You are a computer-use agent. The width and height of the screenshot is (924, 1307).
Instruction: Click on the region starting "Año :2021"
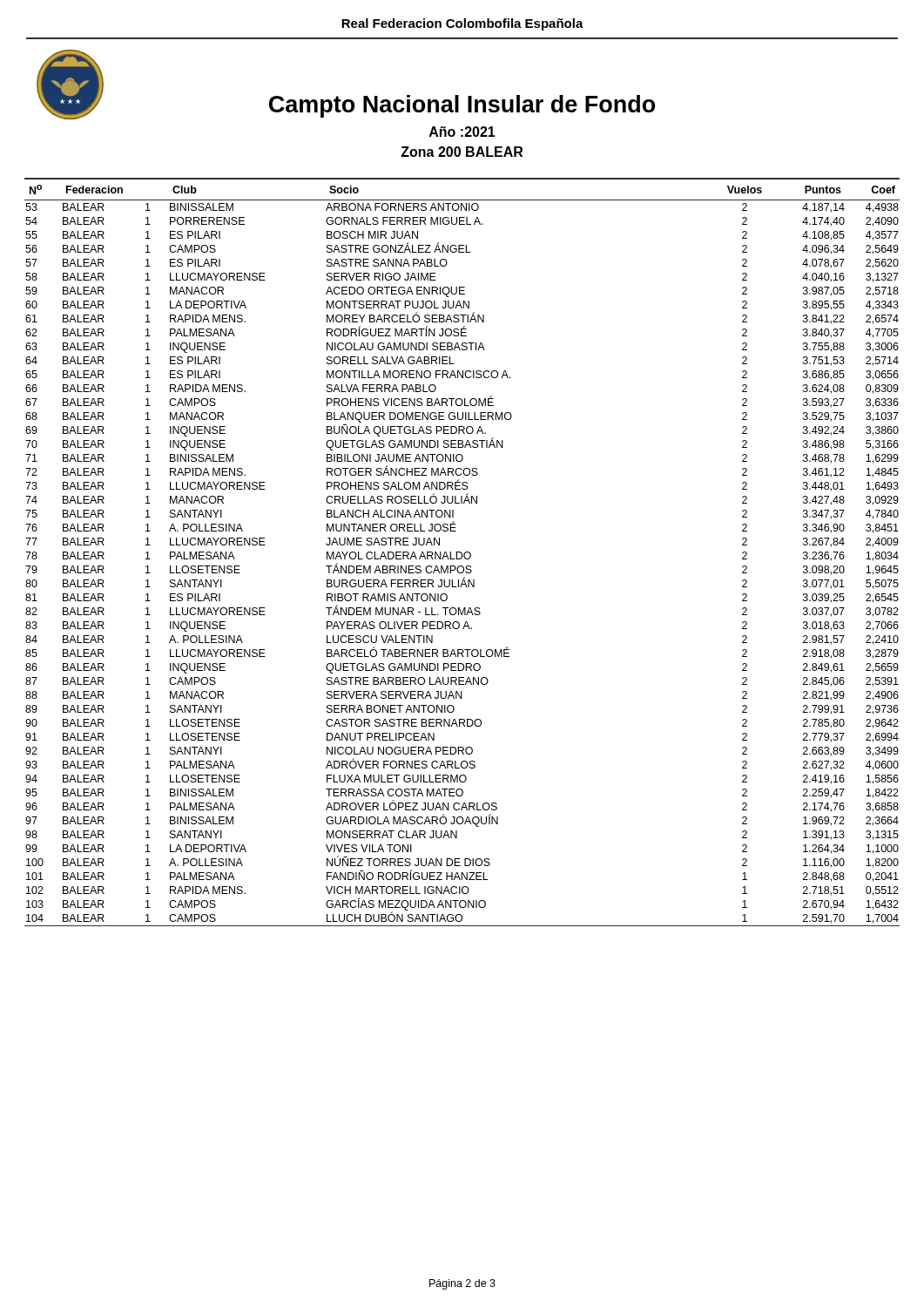point(462,132)
